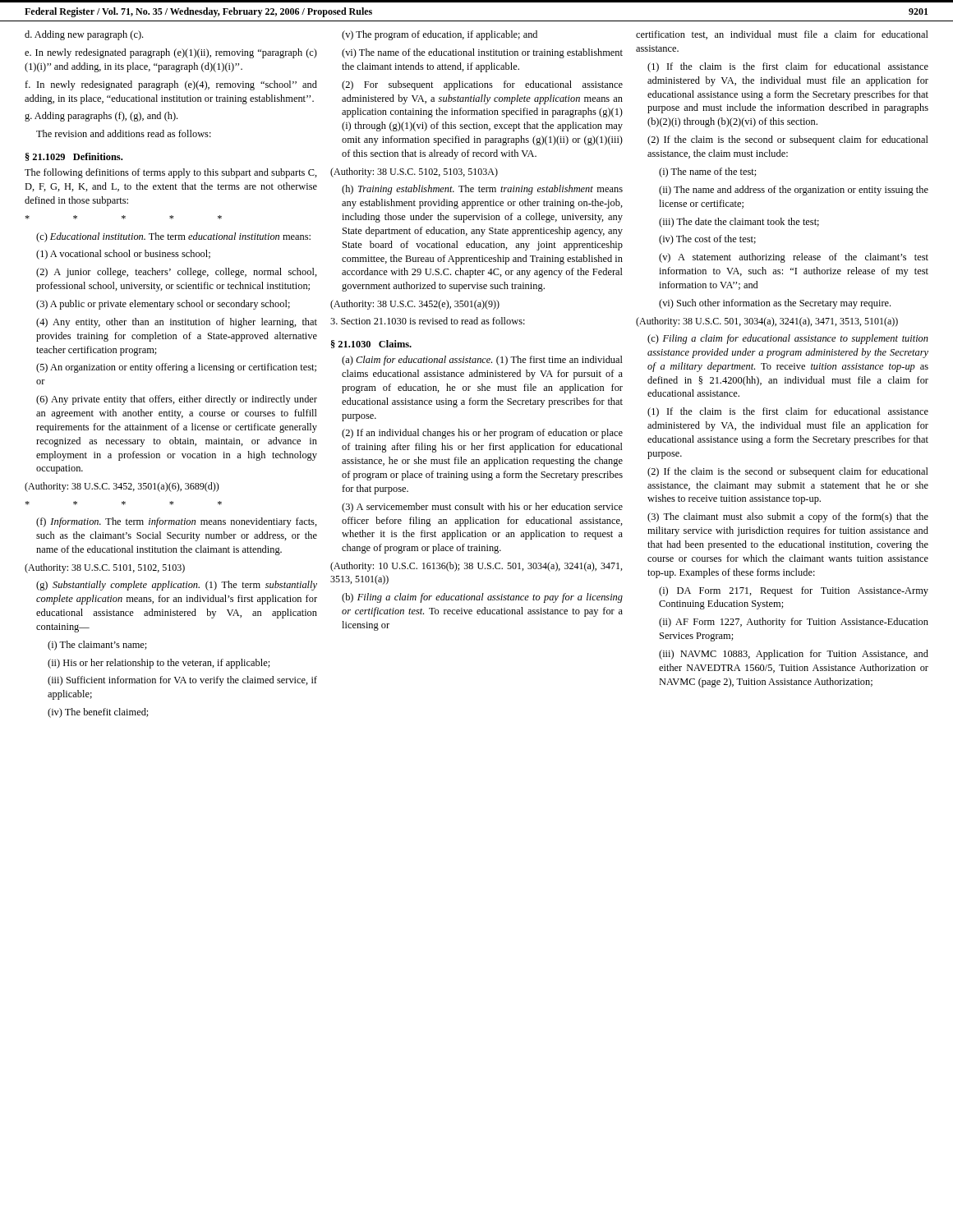Select the text starting "(c) Educational institution. The term"
953x1232 pixels.
click(177, 353)
